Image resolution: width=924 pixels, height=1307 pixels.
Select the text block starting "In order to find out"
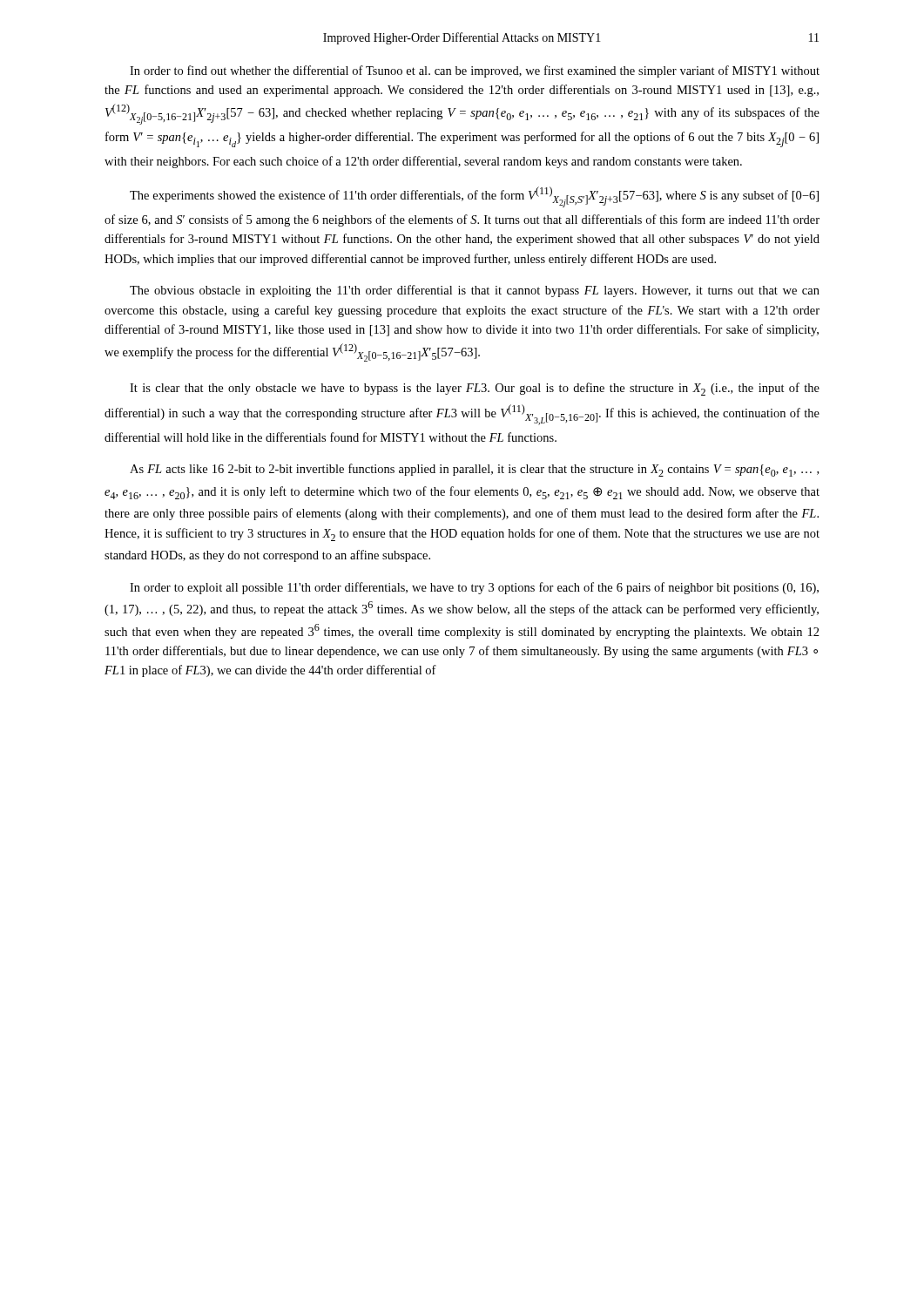click(x=462, y=116)
